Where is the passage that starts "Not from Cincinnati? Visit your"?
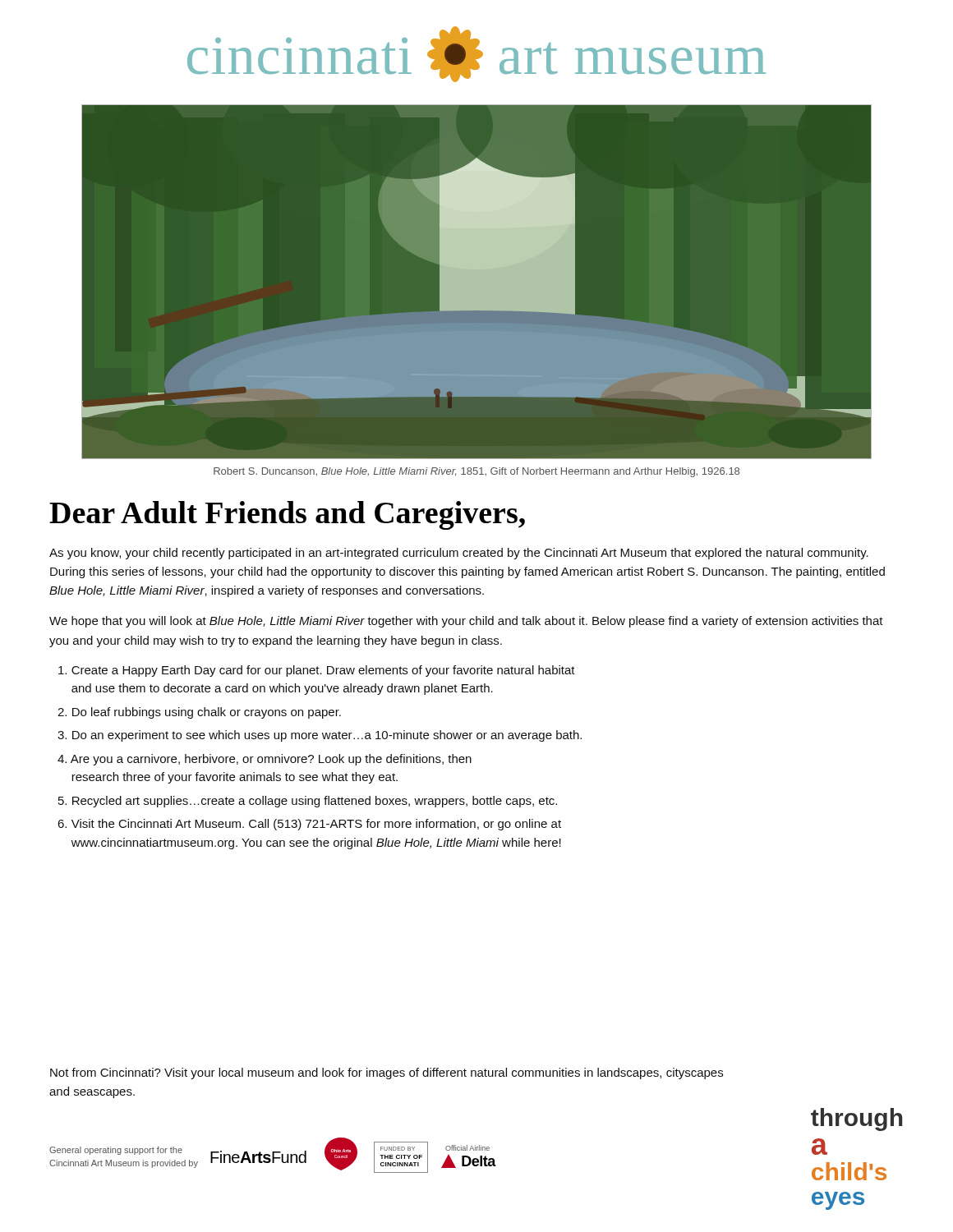This screenshot has width=953, height=1232. click(x=386, y=1081)
